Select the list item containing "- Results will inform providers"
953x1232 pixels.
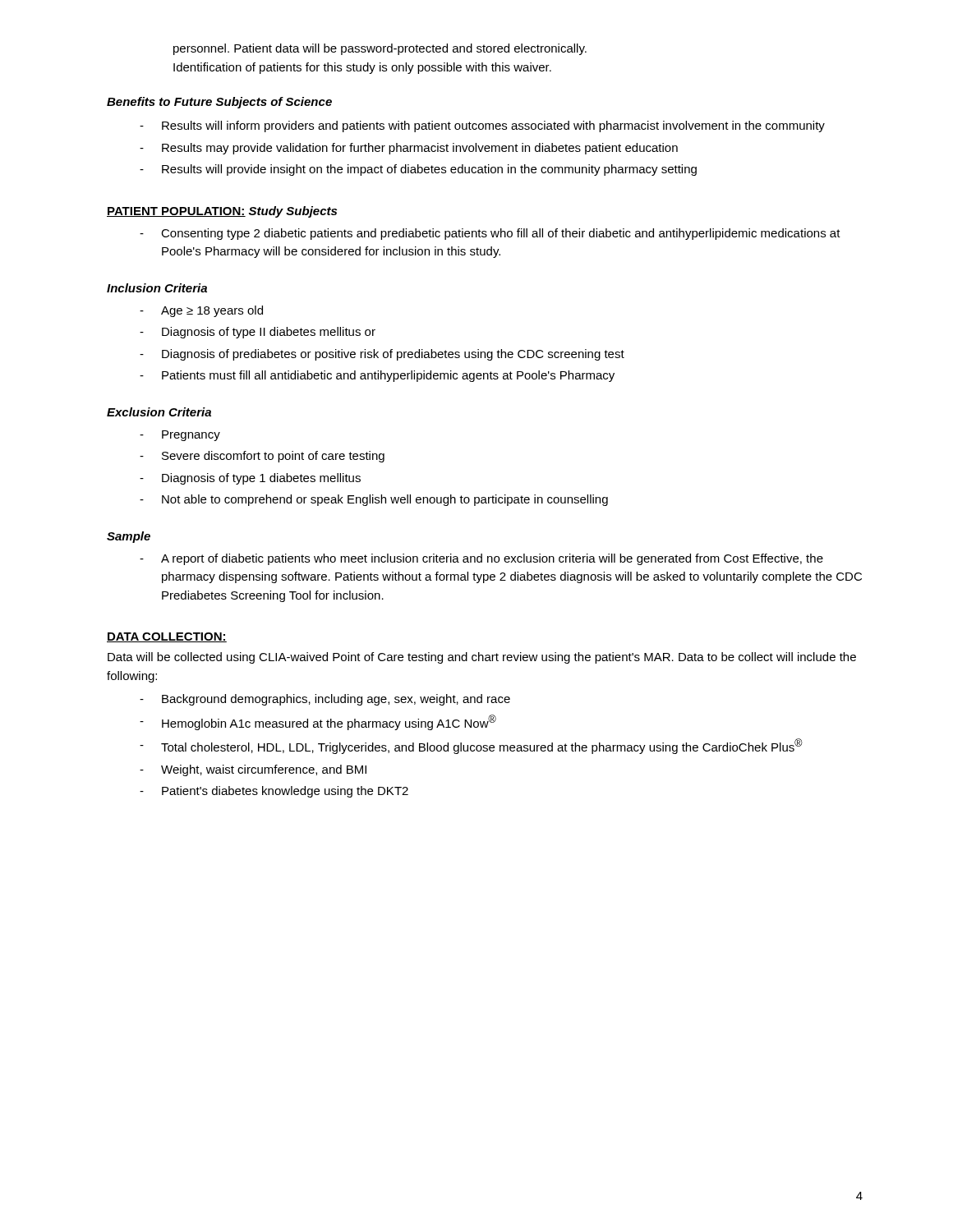click(x=482, y=126)
